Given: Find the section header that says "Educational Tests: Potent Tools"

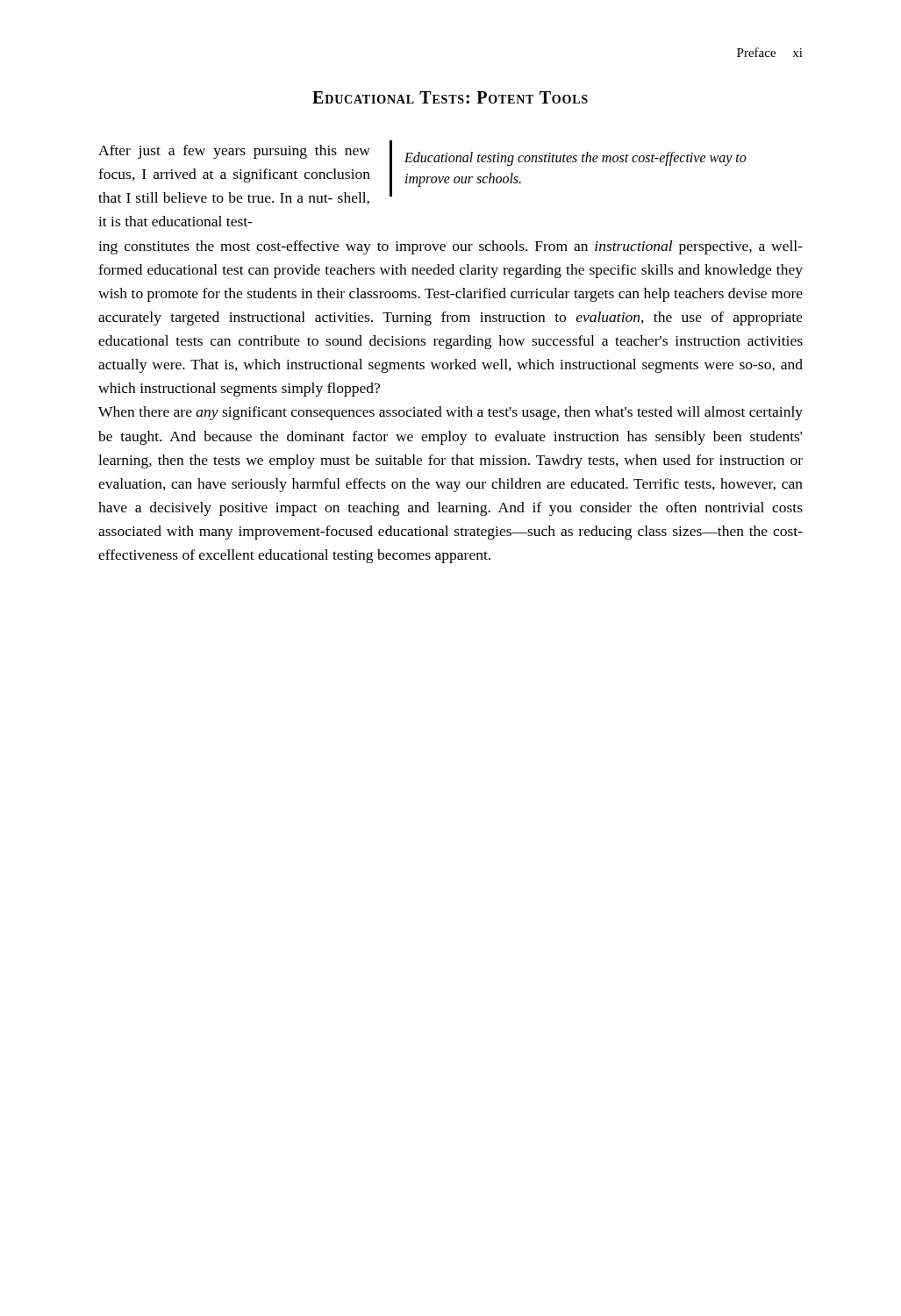Looking at the screenshot, I should click(450, 98).
